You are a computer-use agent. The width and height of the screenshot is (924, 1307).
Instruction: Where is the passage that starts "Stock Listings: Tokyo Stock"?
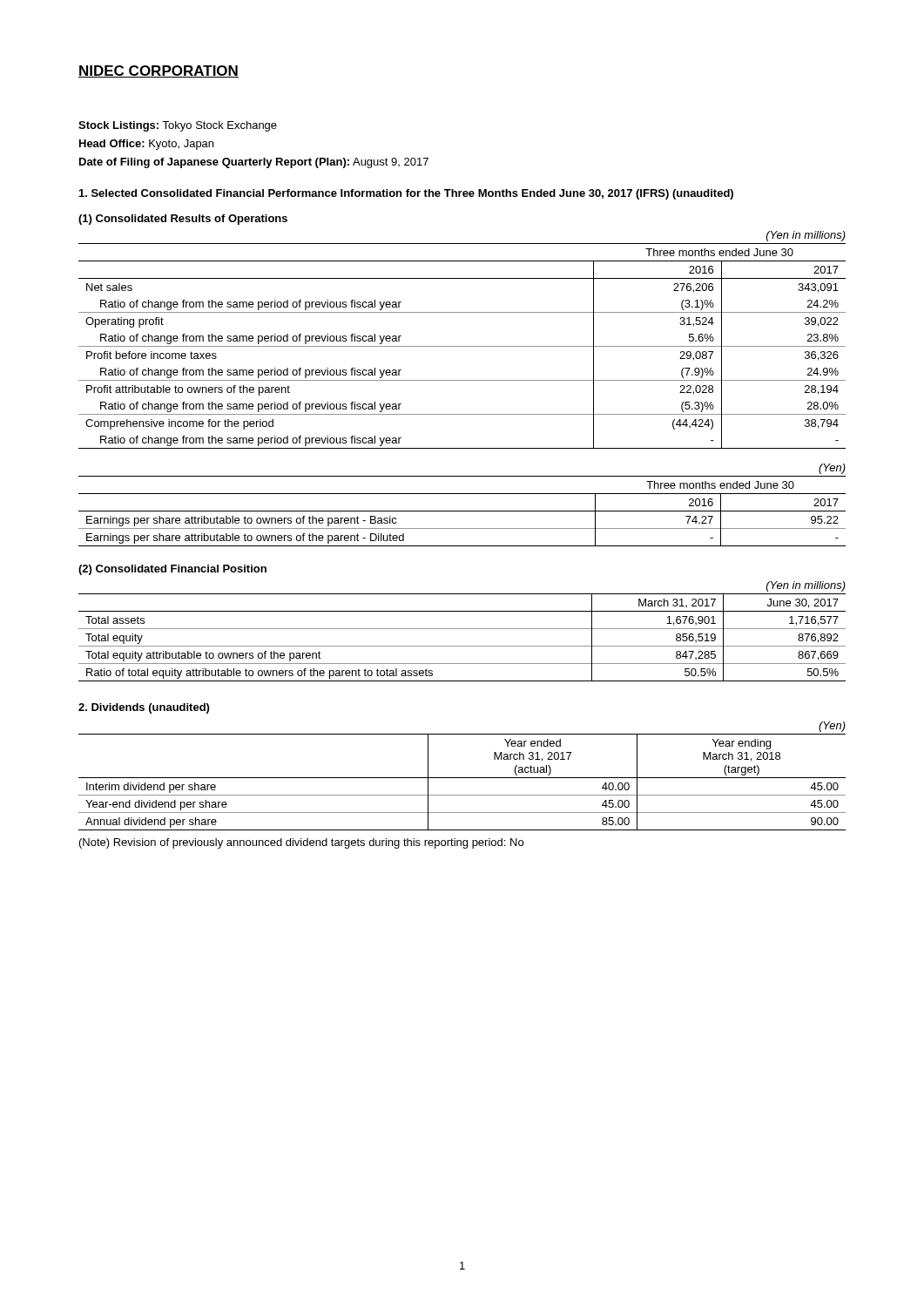178,126
